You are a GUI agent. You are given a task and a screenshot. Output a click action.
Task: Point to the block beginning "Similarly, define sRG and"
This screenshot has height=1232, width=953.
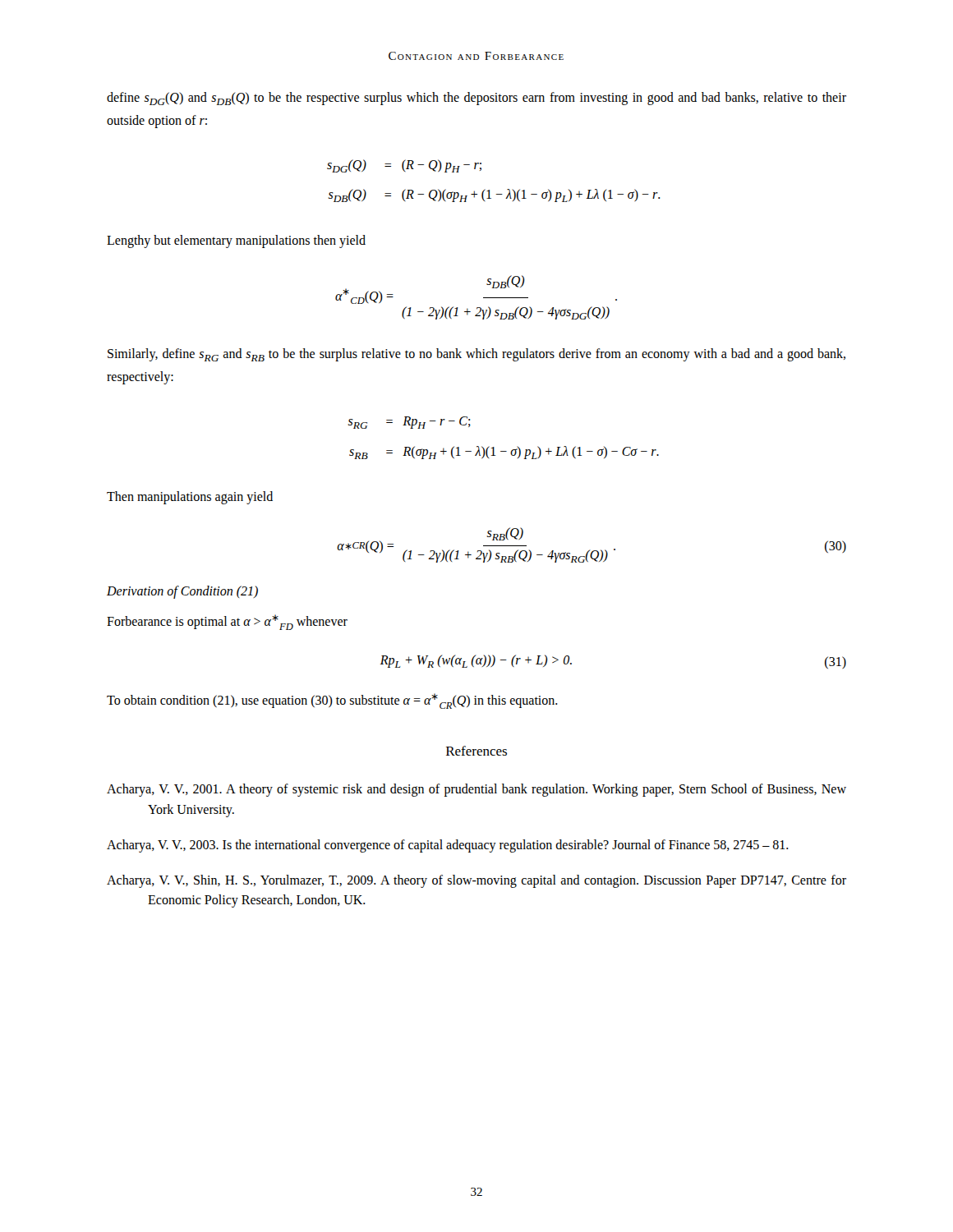pyautogui.click(x=476, y=365)
